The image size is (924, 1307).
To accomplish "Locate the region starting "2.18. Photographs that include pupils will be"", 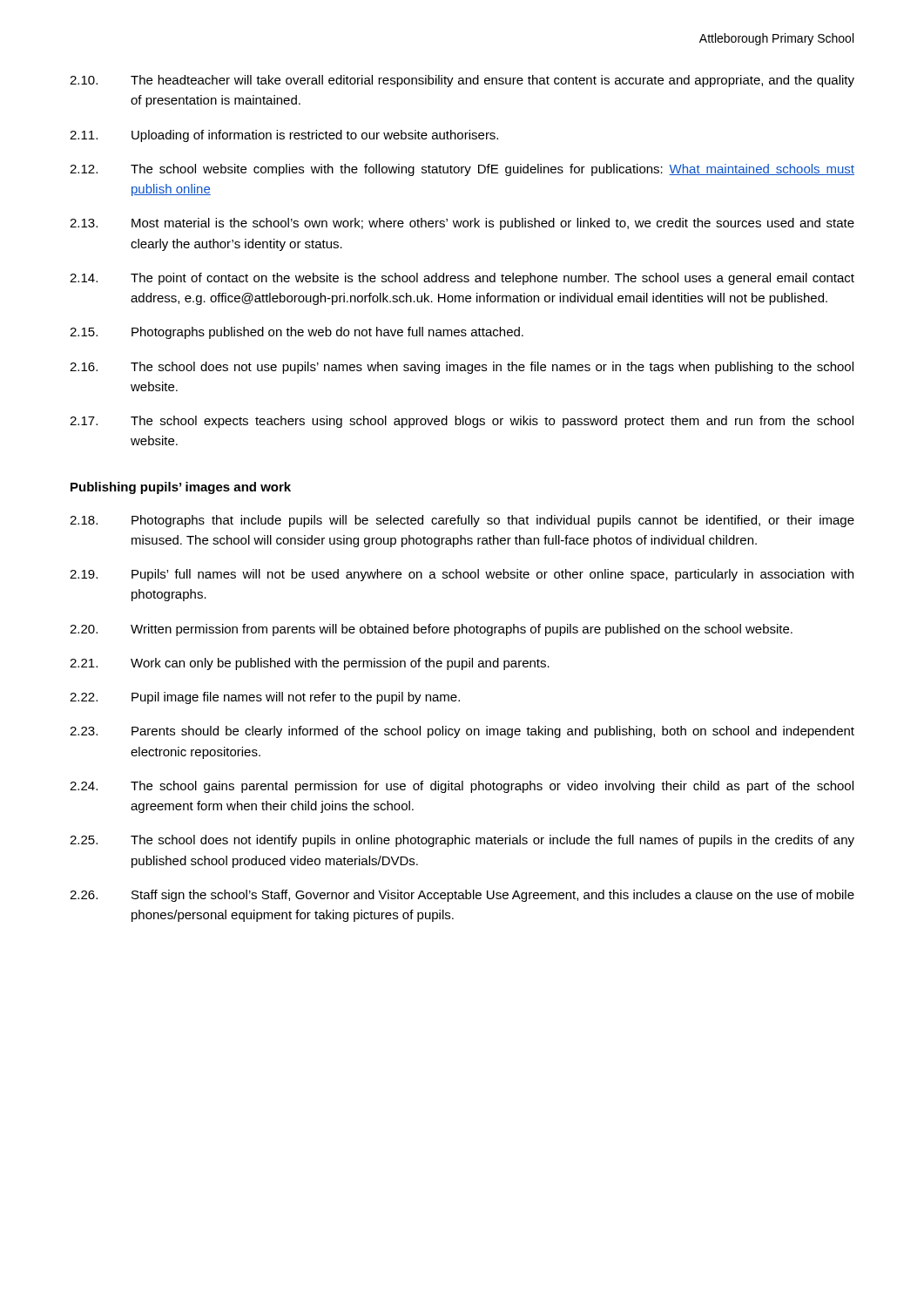I will click(462, 530).
